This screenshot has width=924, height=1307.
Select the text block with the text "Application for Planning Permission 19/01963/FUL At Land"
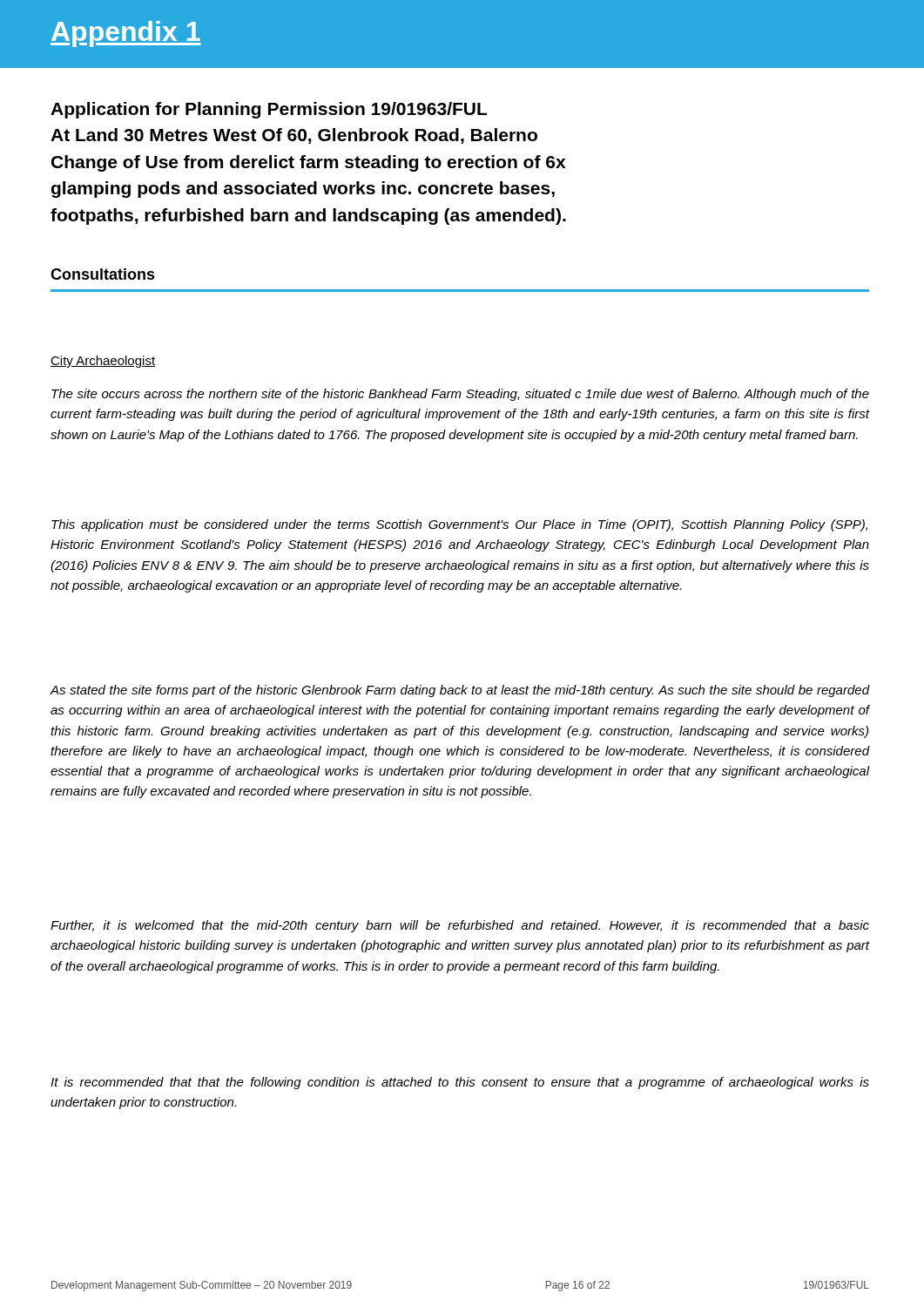click(309, 161)
